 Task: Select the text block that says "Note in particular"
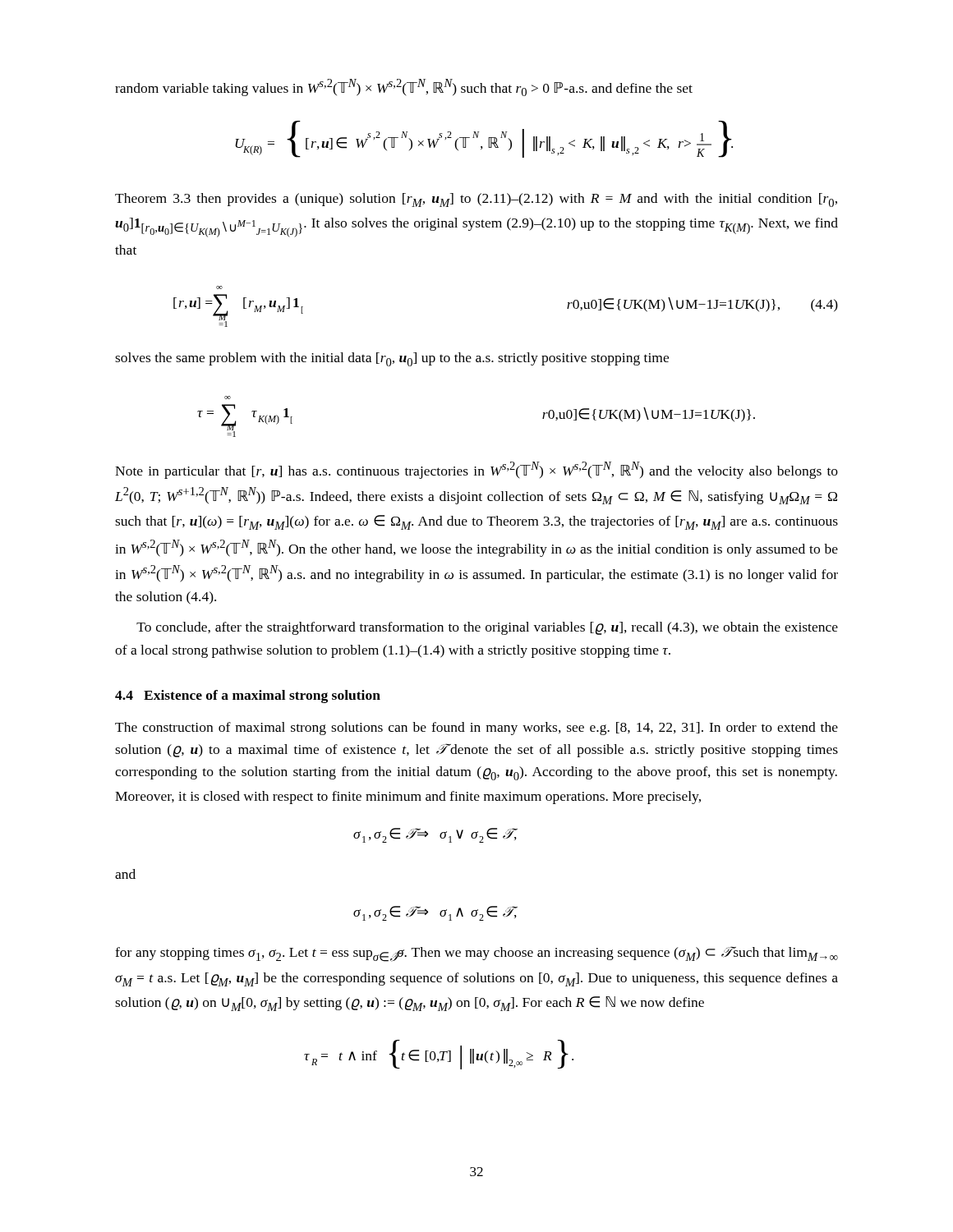476,533
